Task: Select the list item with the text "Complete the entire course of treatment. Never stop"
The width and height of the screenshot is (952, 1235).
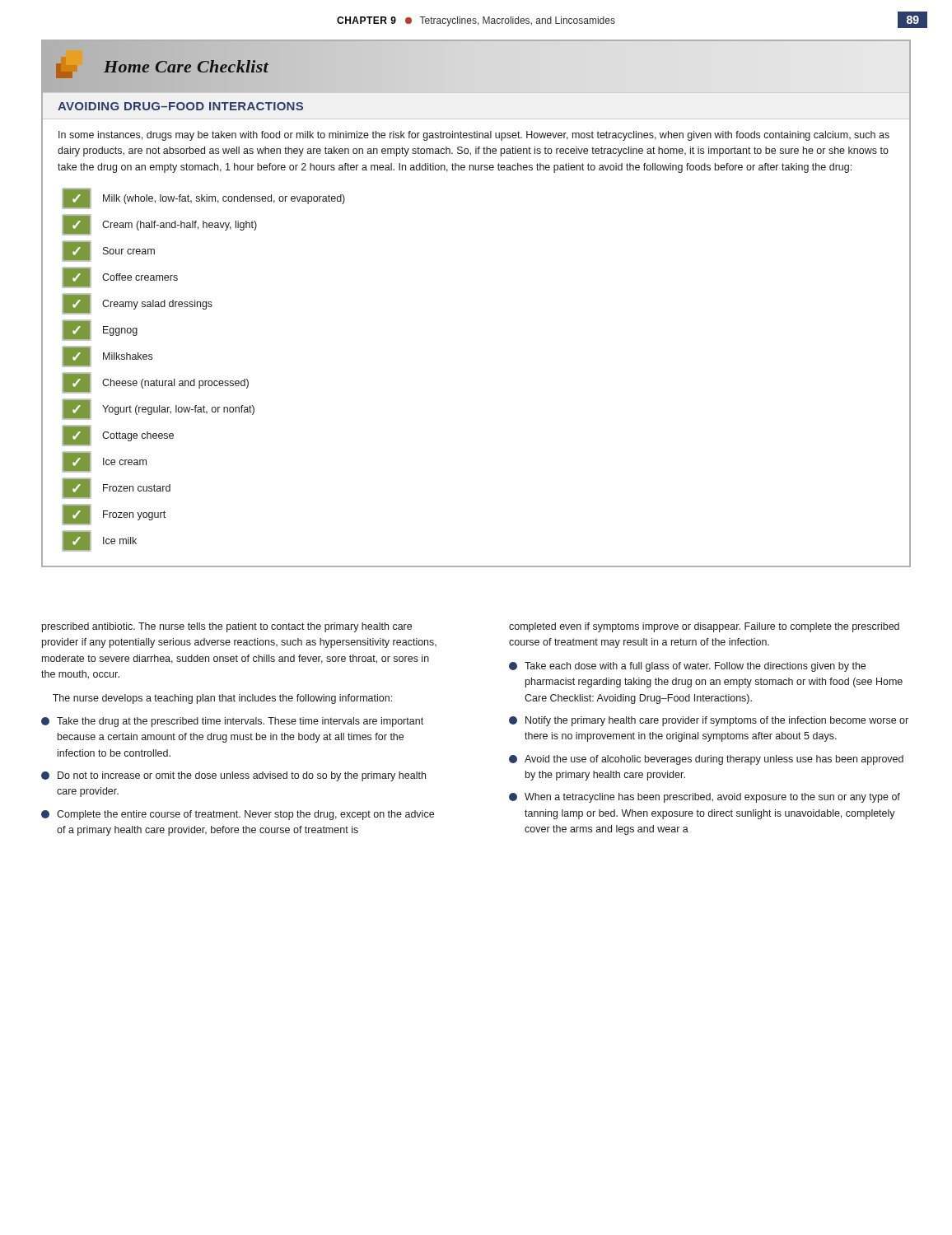Action: click(242, 823)
